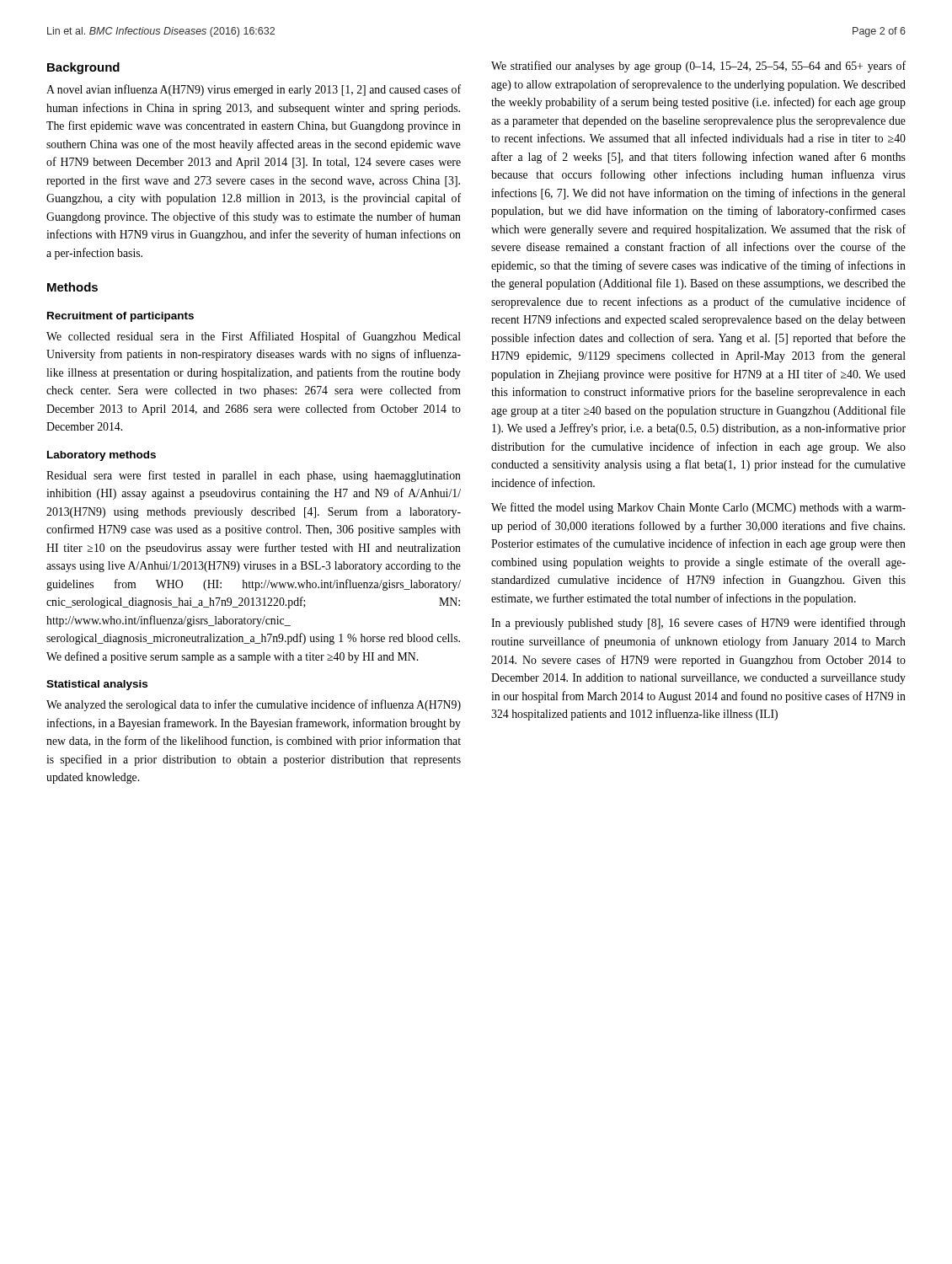Find the block starting "Recruitment of participants"
952x1264 pixels.
tap(120, 315)
